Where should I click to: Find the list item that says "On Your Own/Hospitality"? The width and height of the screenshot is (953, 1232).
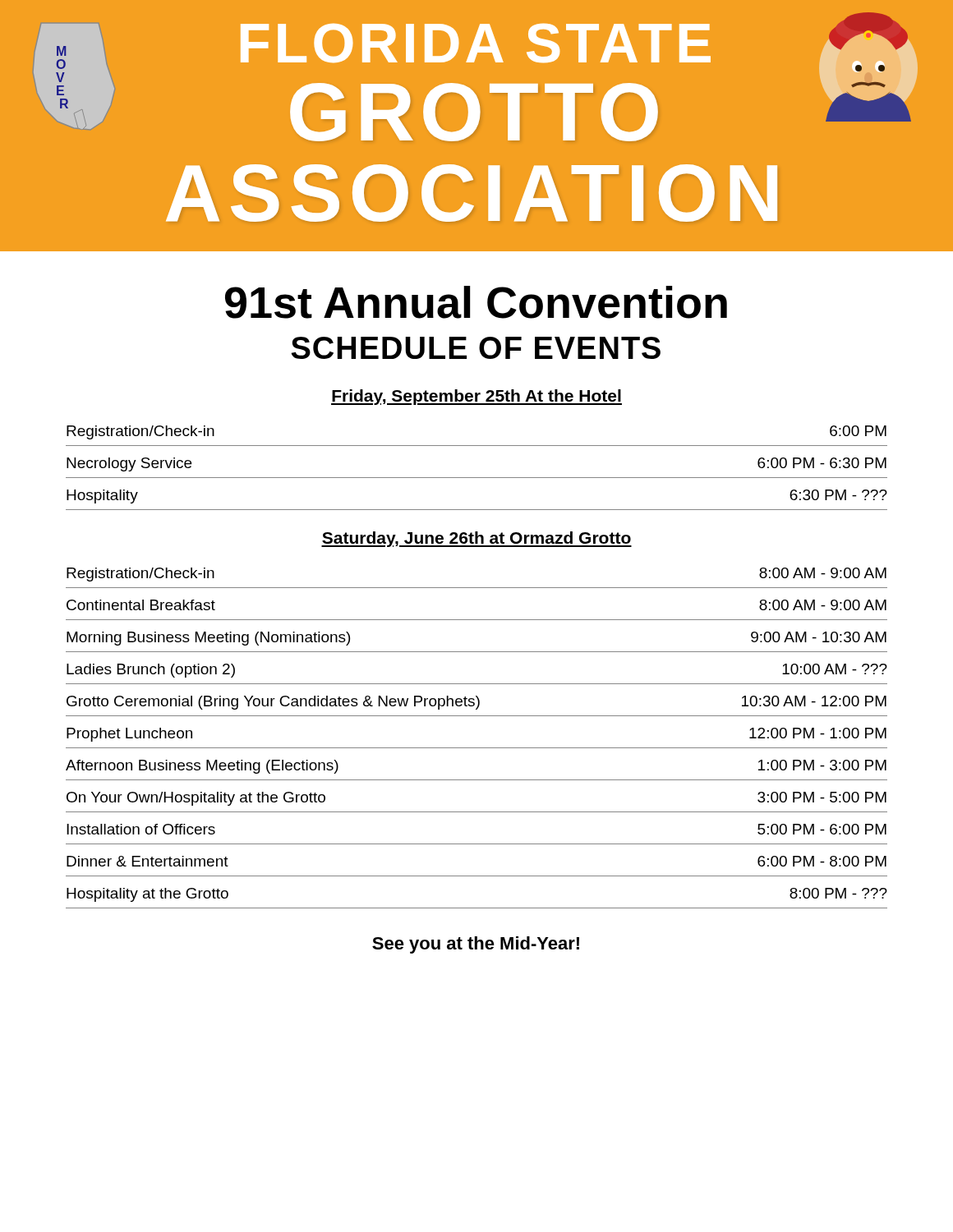click(193, 800)
